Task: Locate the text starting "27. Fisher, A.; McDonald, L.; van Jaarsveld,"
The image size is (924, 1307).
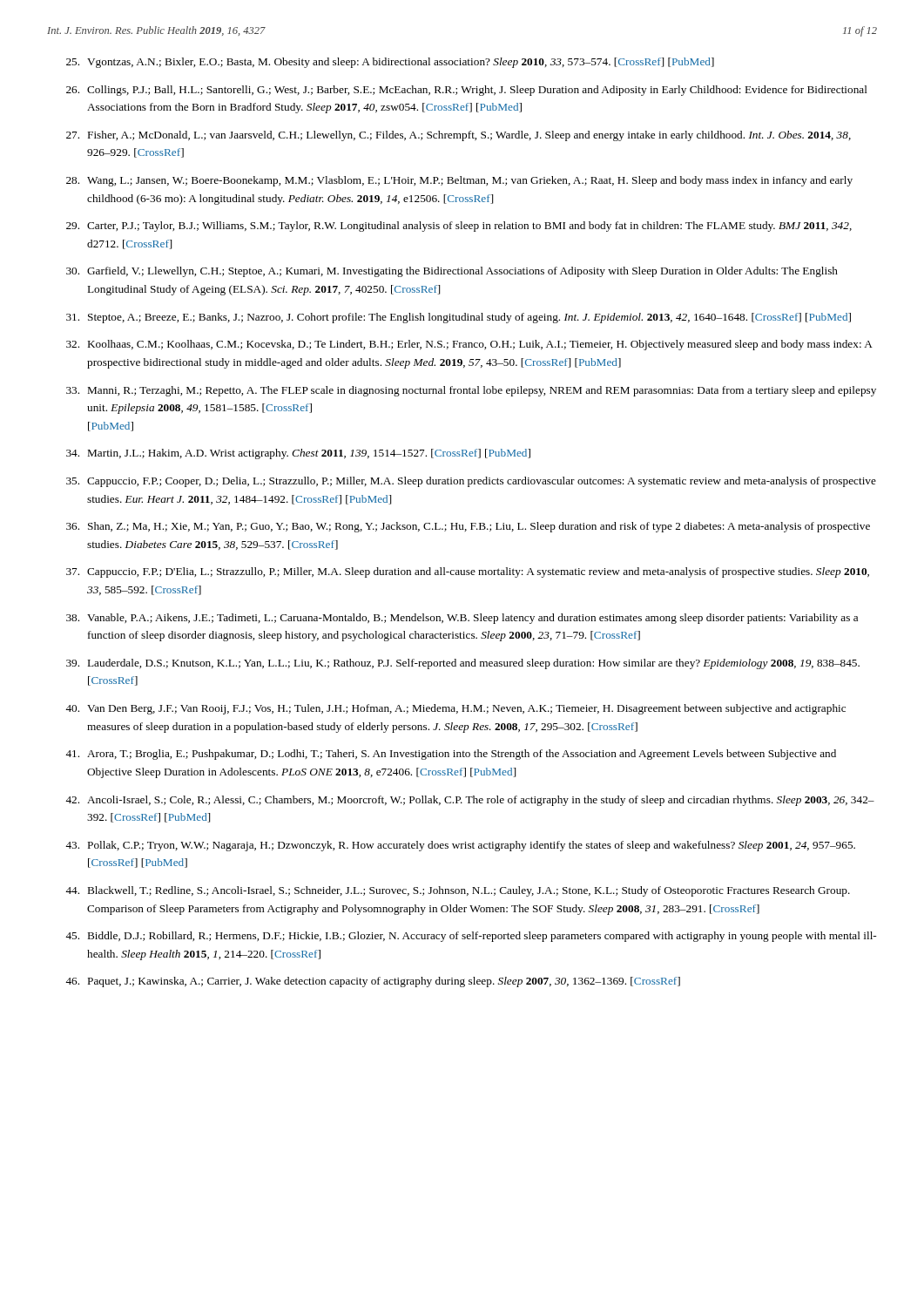Action: click(462, 144)
